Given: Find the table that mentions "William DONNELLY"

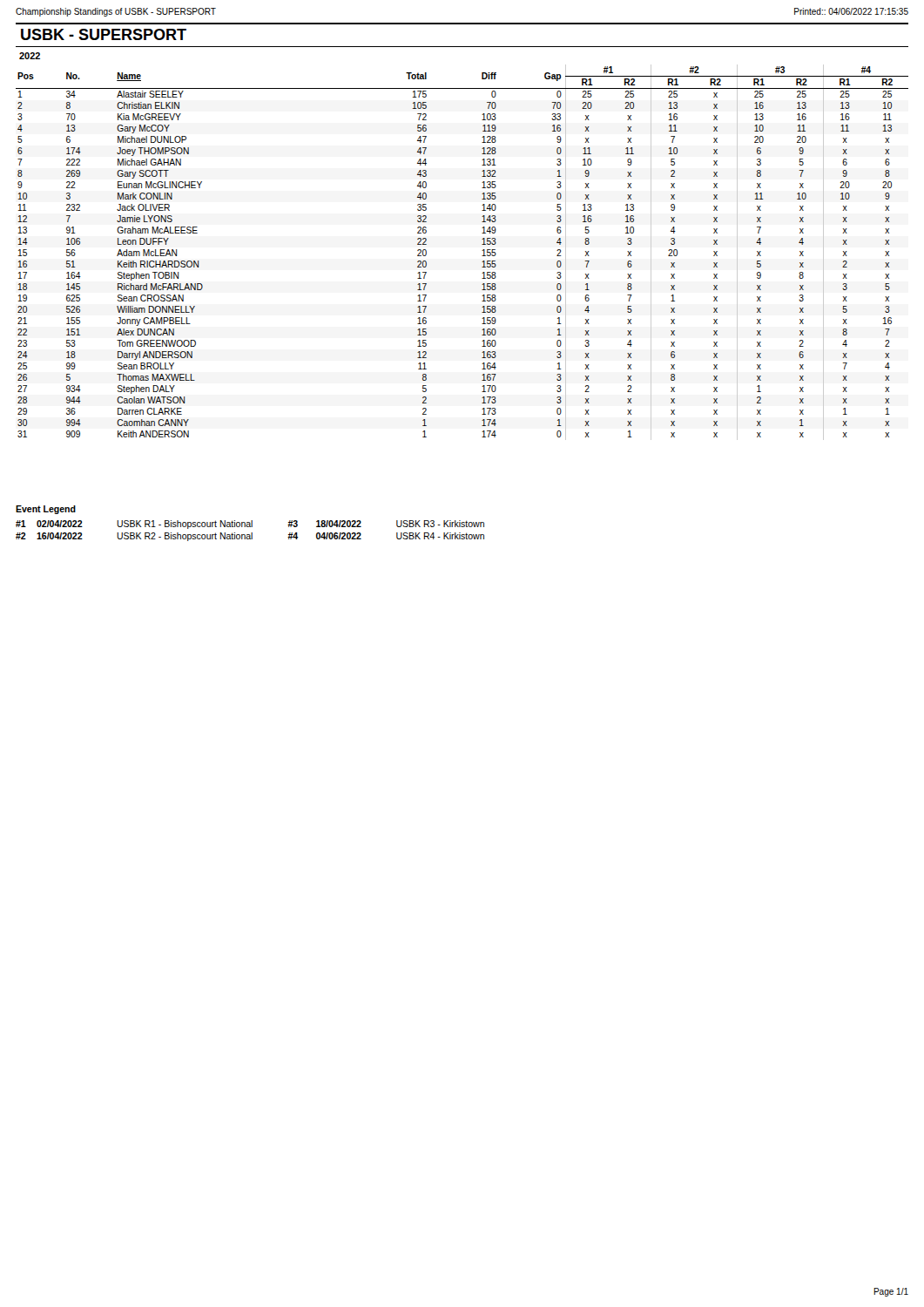Looking at the screenshot, I should (462, 252).
